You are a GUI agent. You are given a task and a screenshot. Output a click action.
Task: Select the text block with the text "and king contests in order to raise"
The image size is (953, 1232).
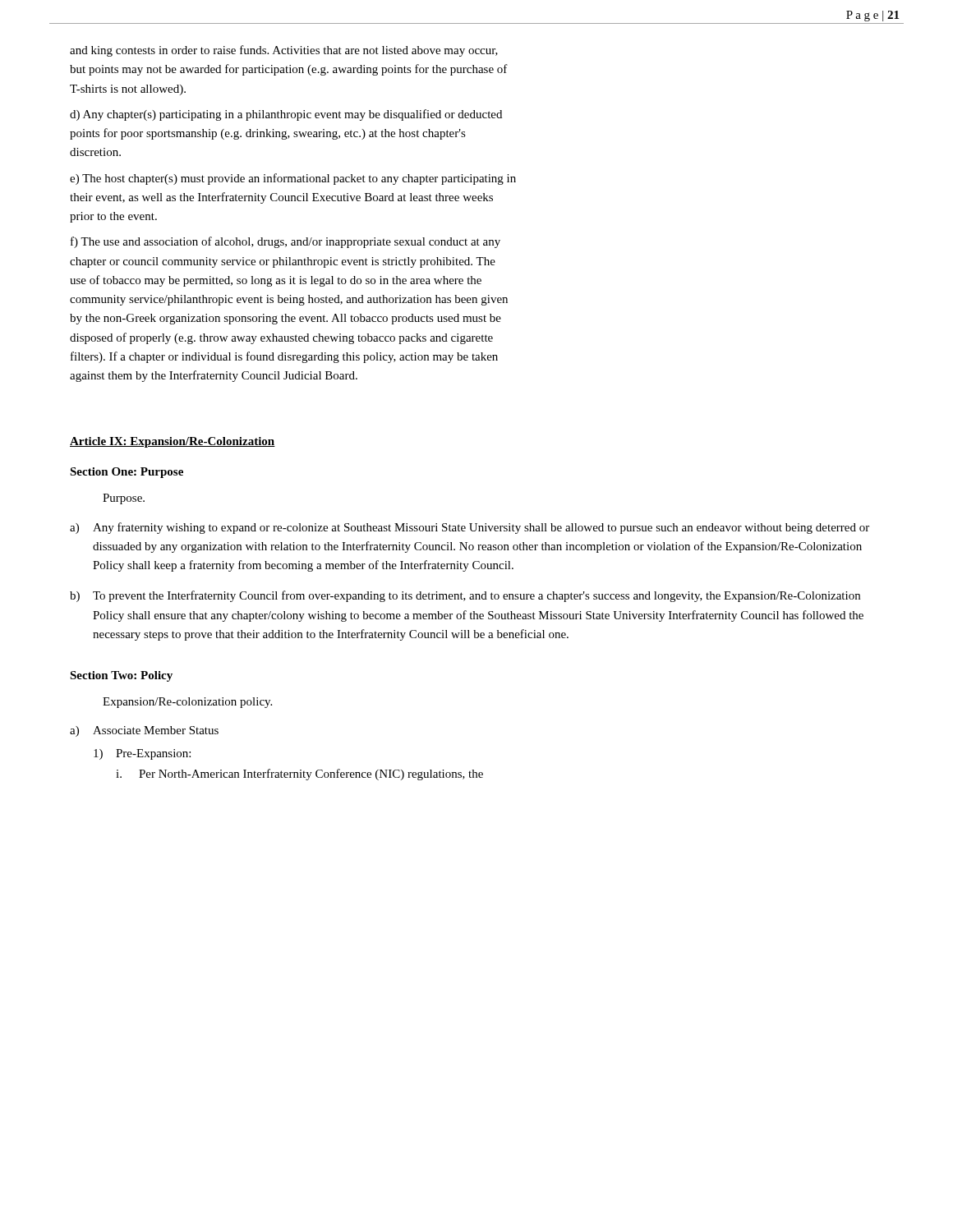[284, 51]
